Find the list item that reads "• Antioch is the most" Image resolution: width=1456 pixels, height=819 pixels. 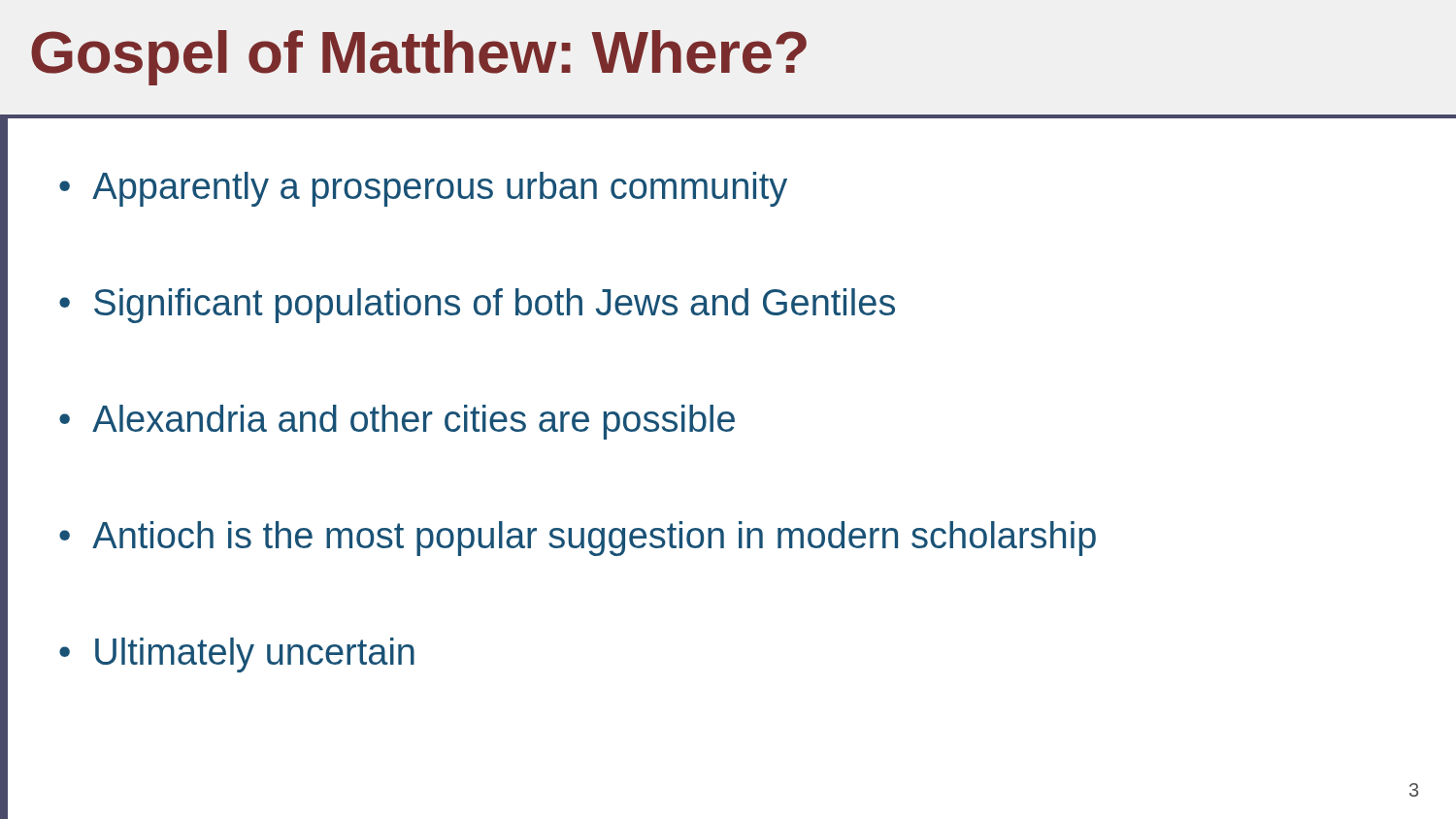578,536
